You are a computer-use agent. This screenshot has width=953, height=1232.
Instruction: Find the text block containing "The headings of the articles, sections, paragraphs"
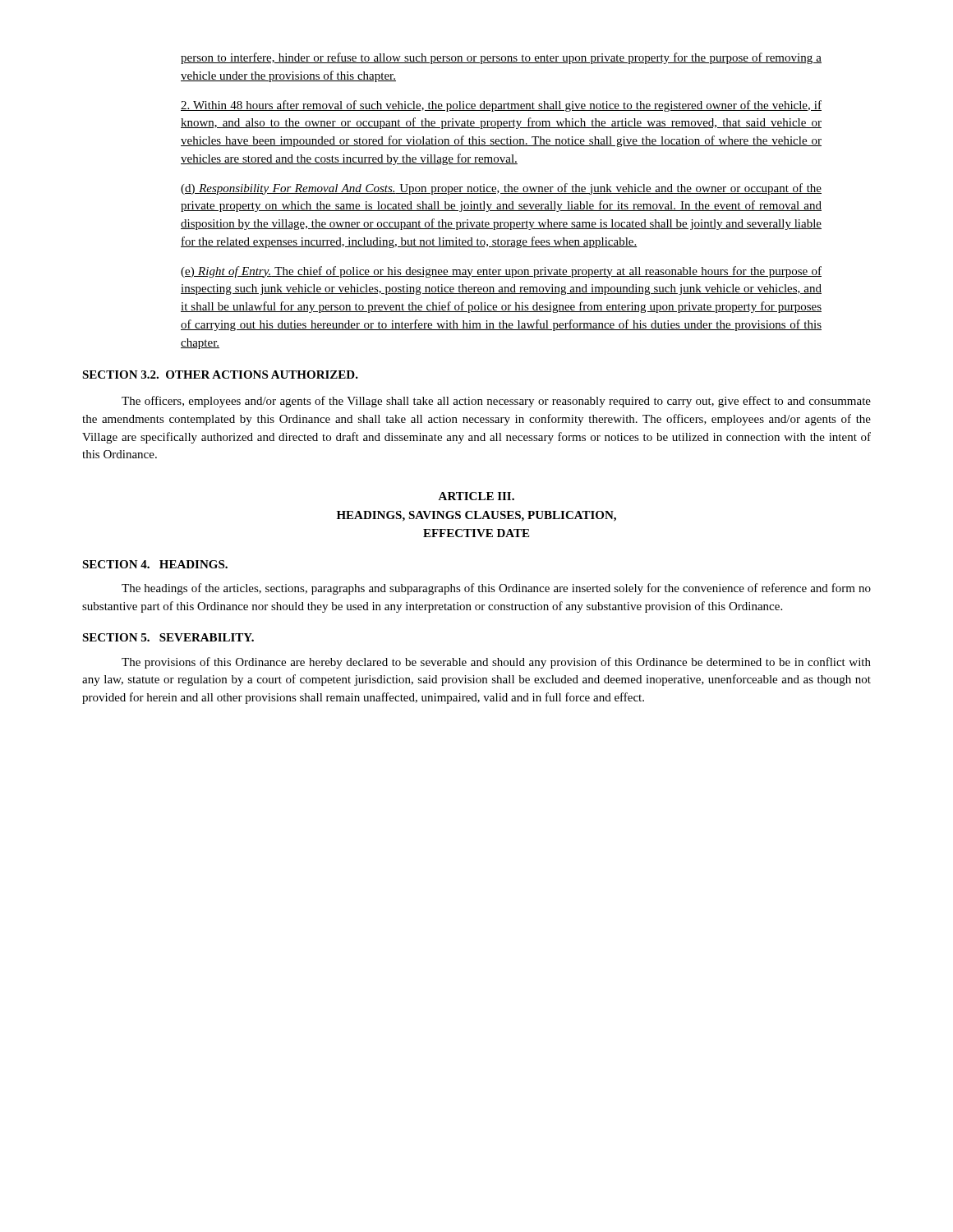pos(476,598)
